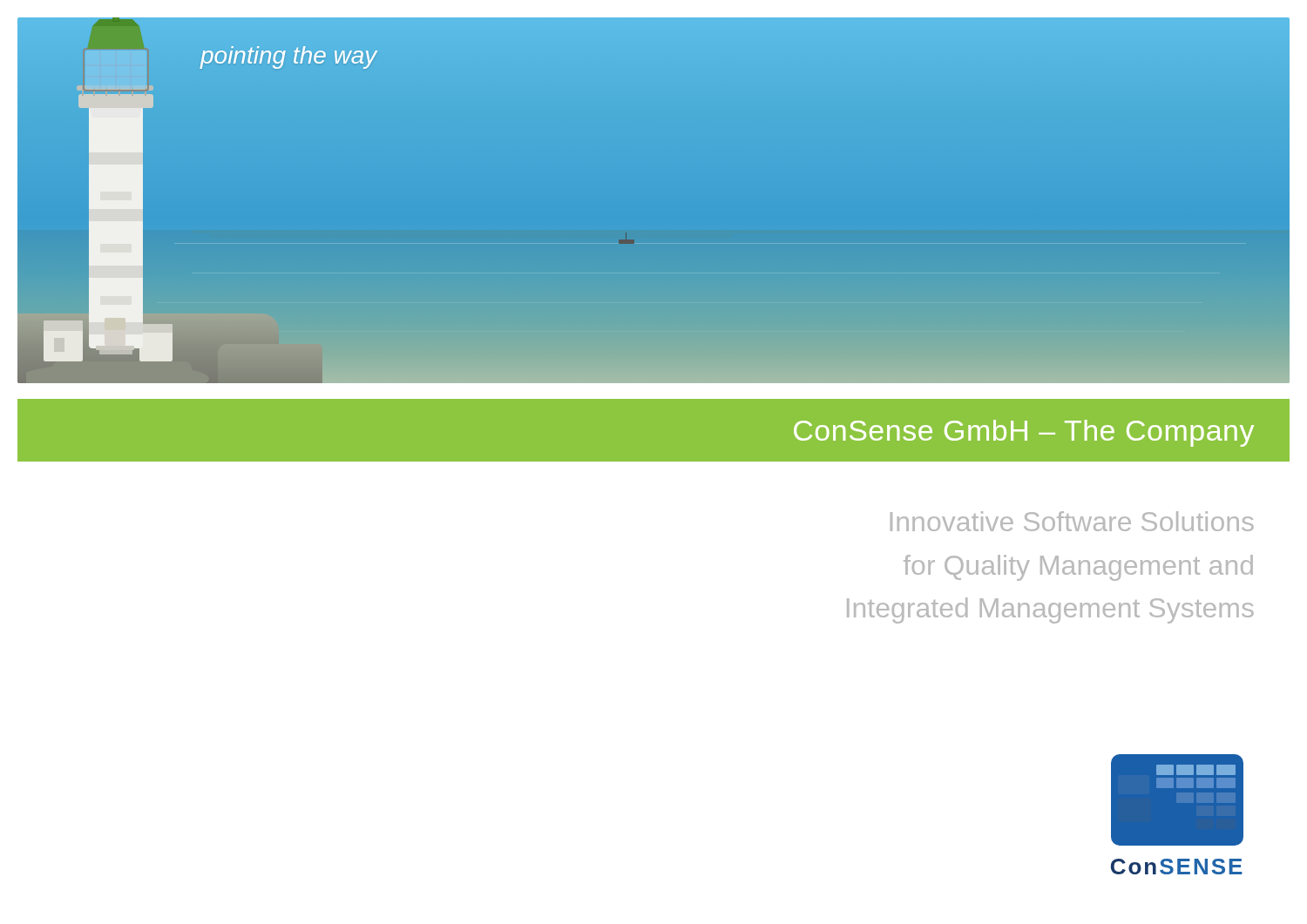Screen dimensions: 924x1307
Task: Find the logo
Action: (x=1176, y=819)
